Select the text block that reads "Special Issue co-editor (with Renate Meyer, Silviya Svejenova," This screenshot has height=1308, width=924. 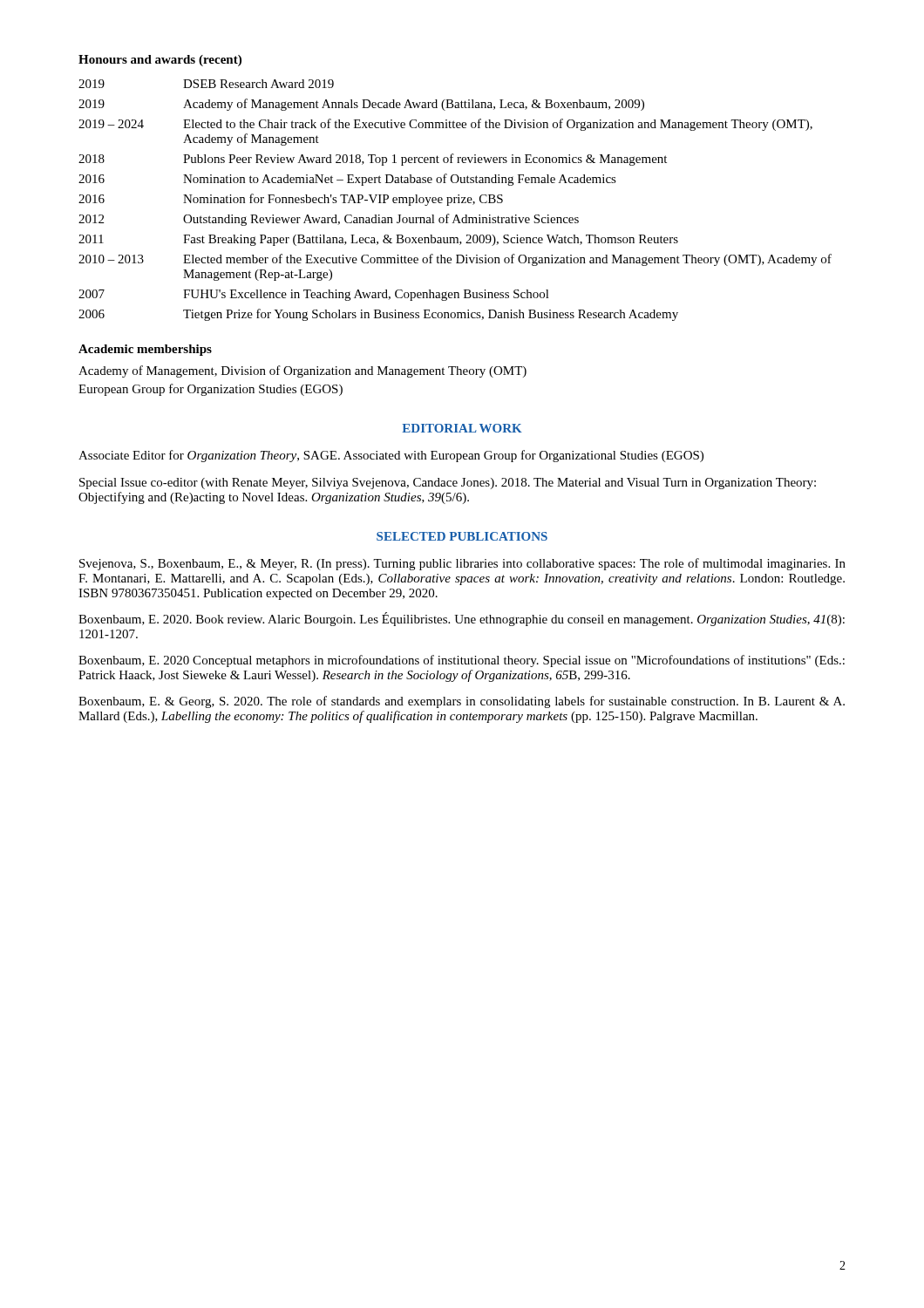[448, 490]
